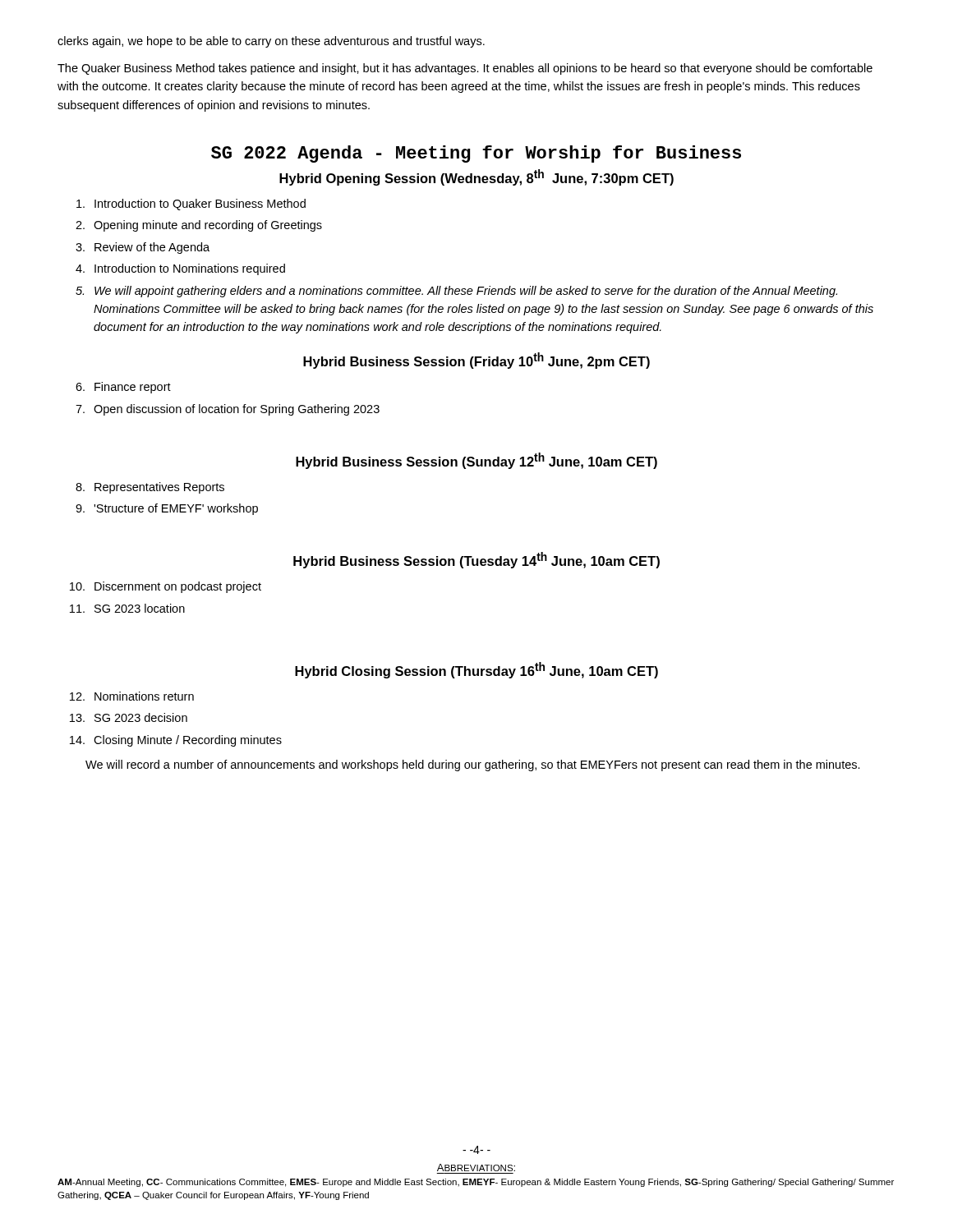The image size is (953, 1232).
Task: Click the passage that begins "4. Introduction to"
Action: (x=172, y=269)
